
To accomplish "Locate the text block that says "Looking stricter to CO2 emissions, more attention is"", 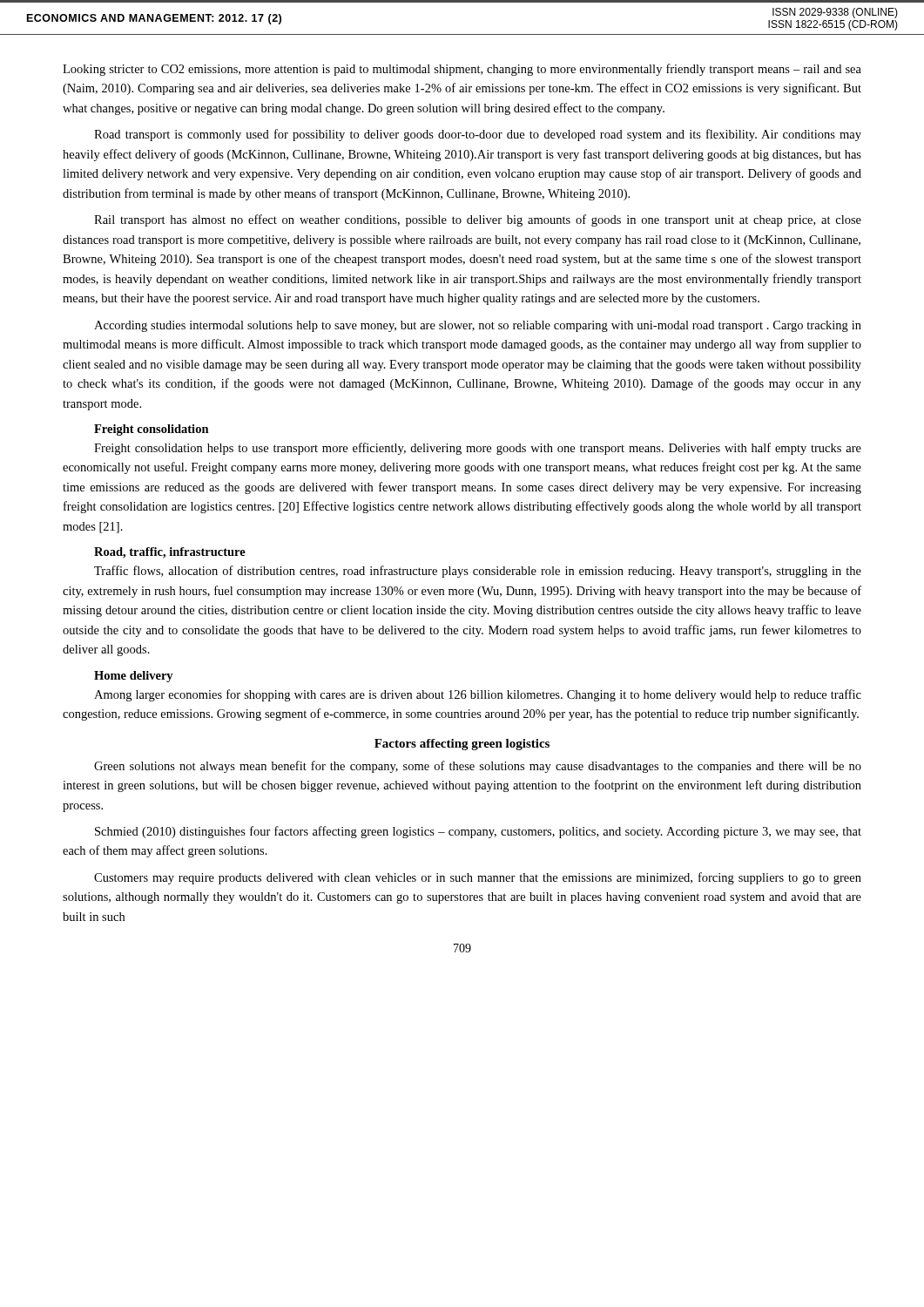I will tap(462, 89).
